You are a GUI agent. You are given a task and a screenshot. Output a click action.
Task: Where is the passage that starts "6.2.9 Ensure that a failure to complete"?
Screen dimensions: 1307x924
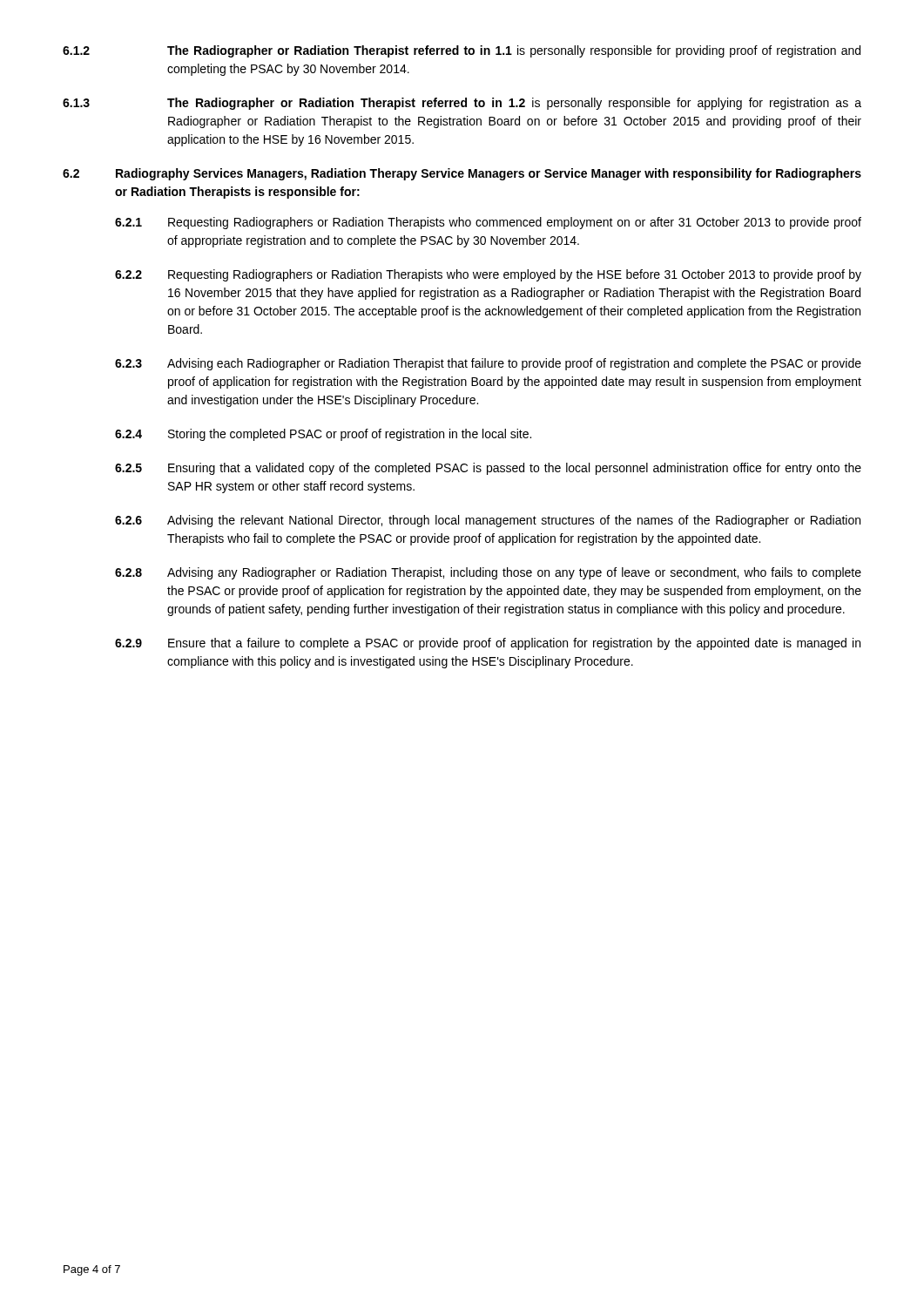pyautogui.click(x=488, y=653)
